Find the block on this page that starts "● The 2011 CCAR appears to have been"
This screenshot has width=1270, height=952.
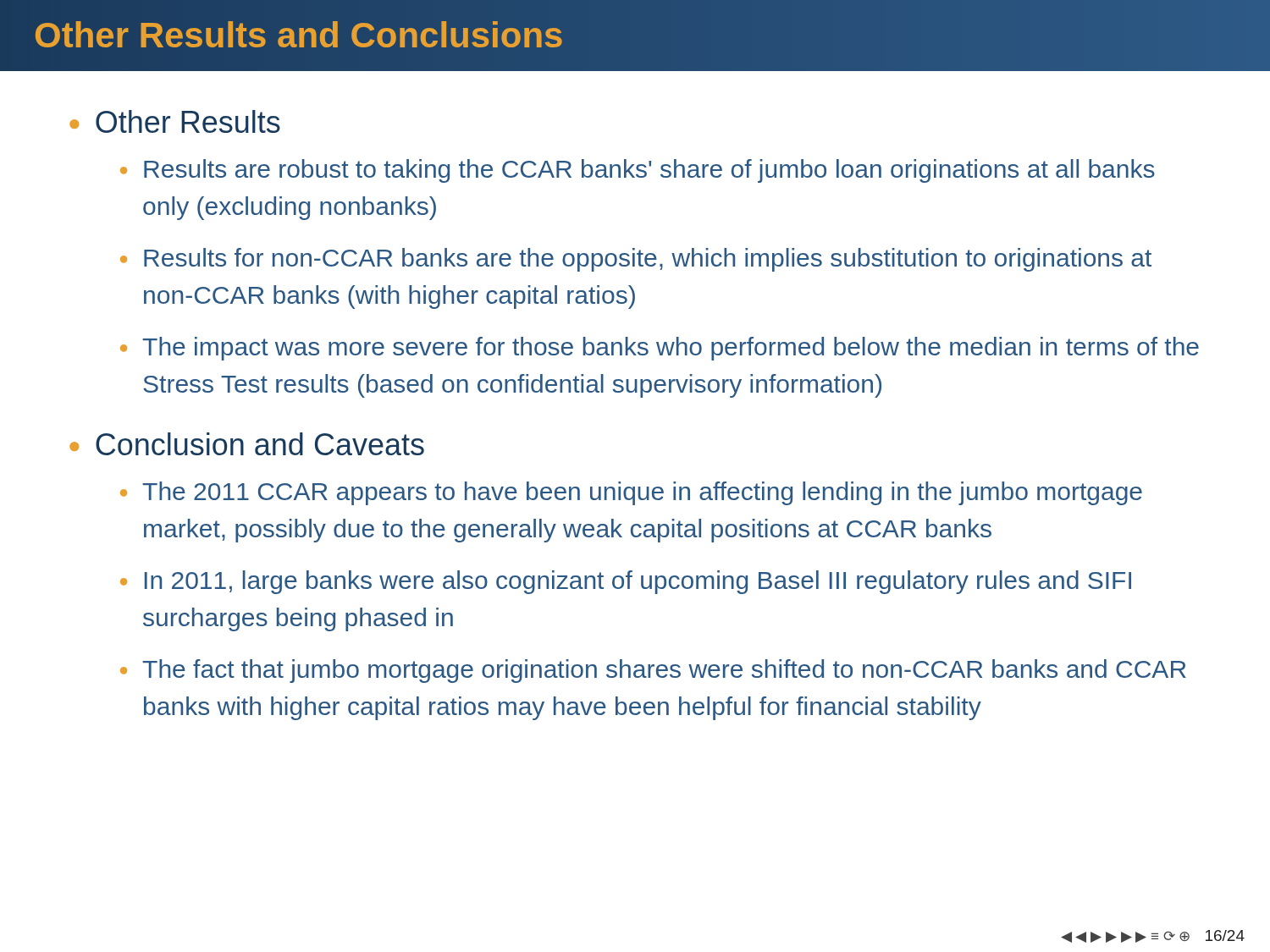660,510
